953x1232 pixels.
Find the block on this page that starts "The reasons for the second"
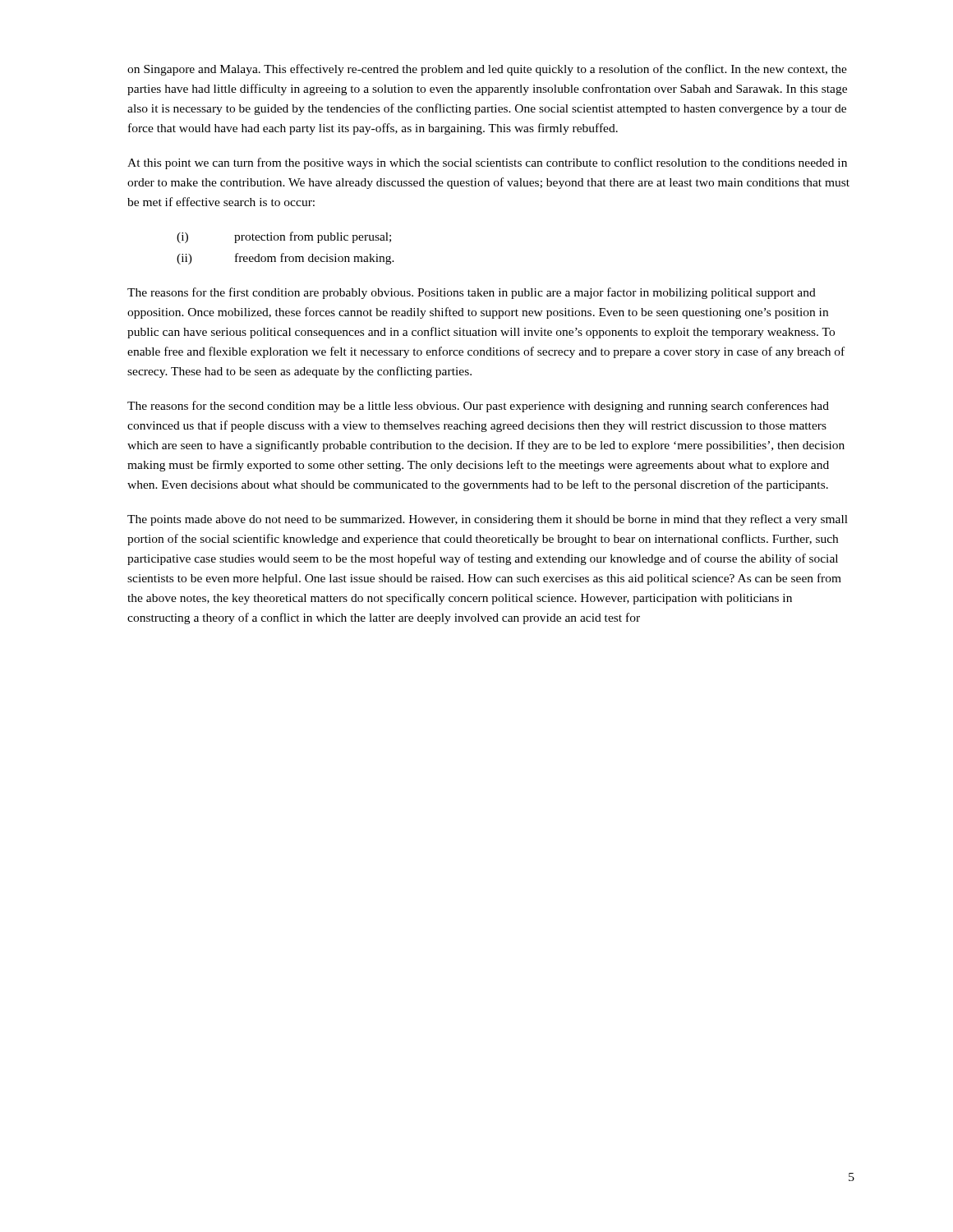click(486, 445)
